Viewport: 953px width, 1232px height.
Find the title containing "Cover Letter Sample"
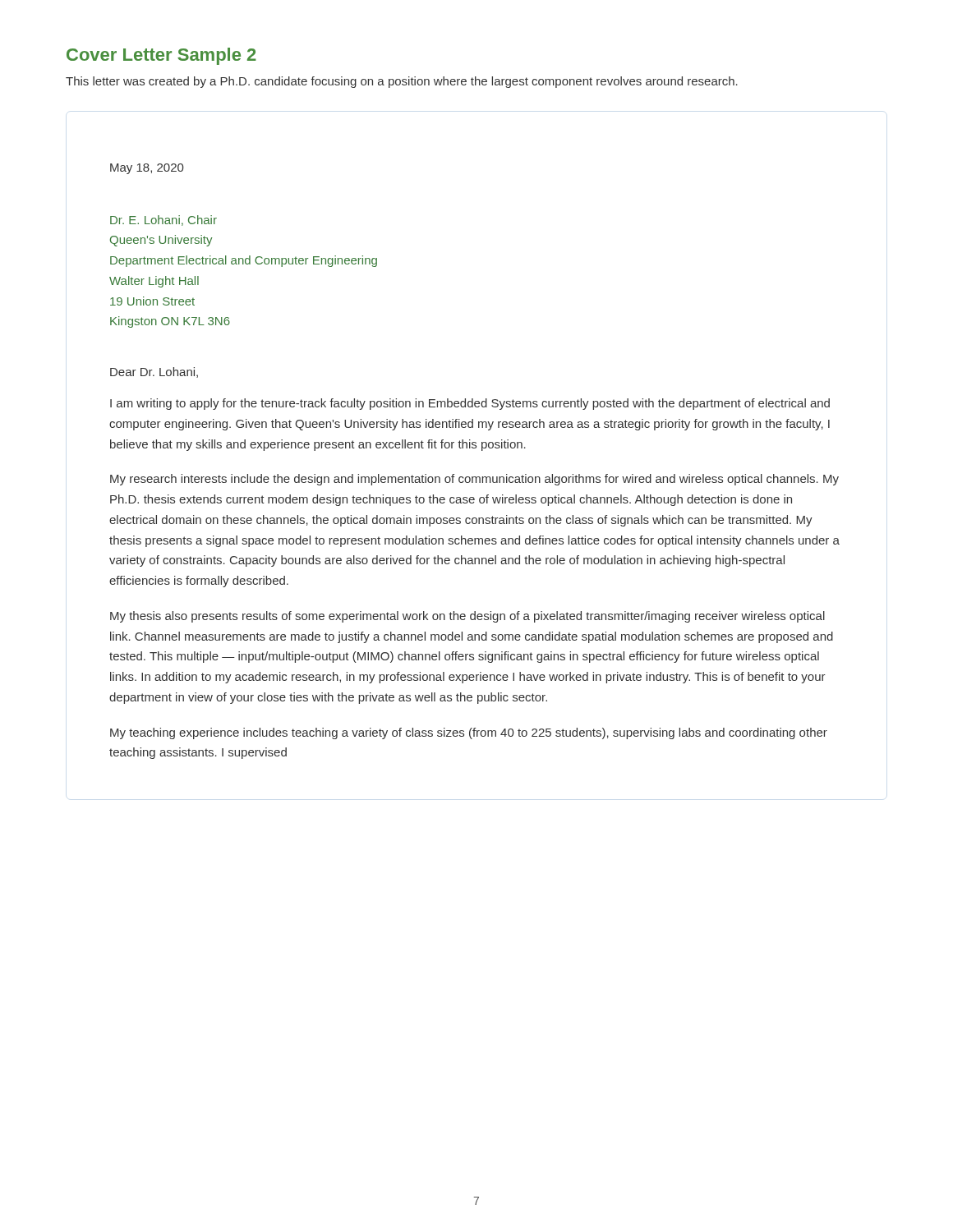pos(161,55)
